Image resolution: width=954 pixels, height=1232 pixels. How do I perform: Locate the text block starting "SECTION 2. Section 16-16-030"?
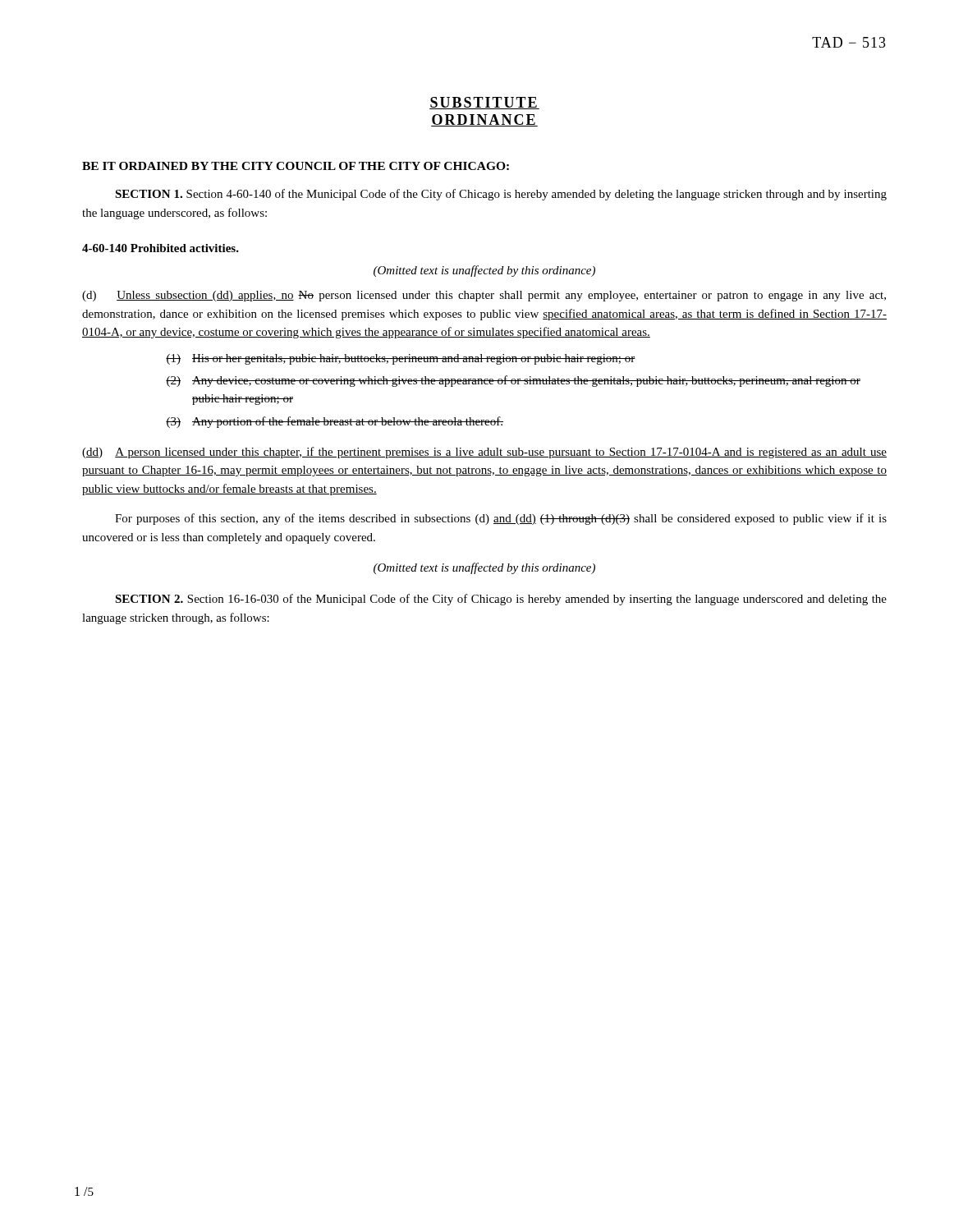(x=484, y=608)
